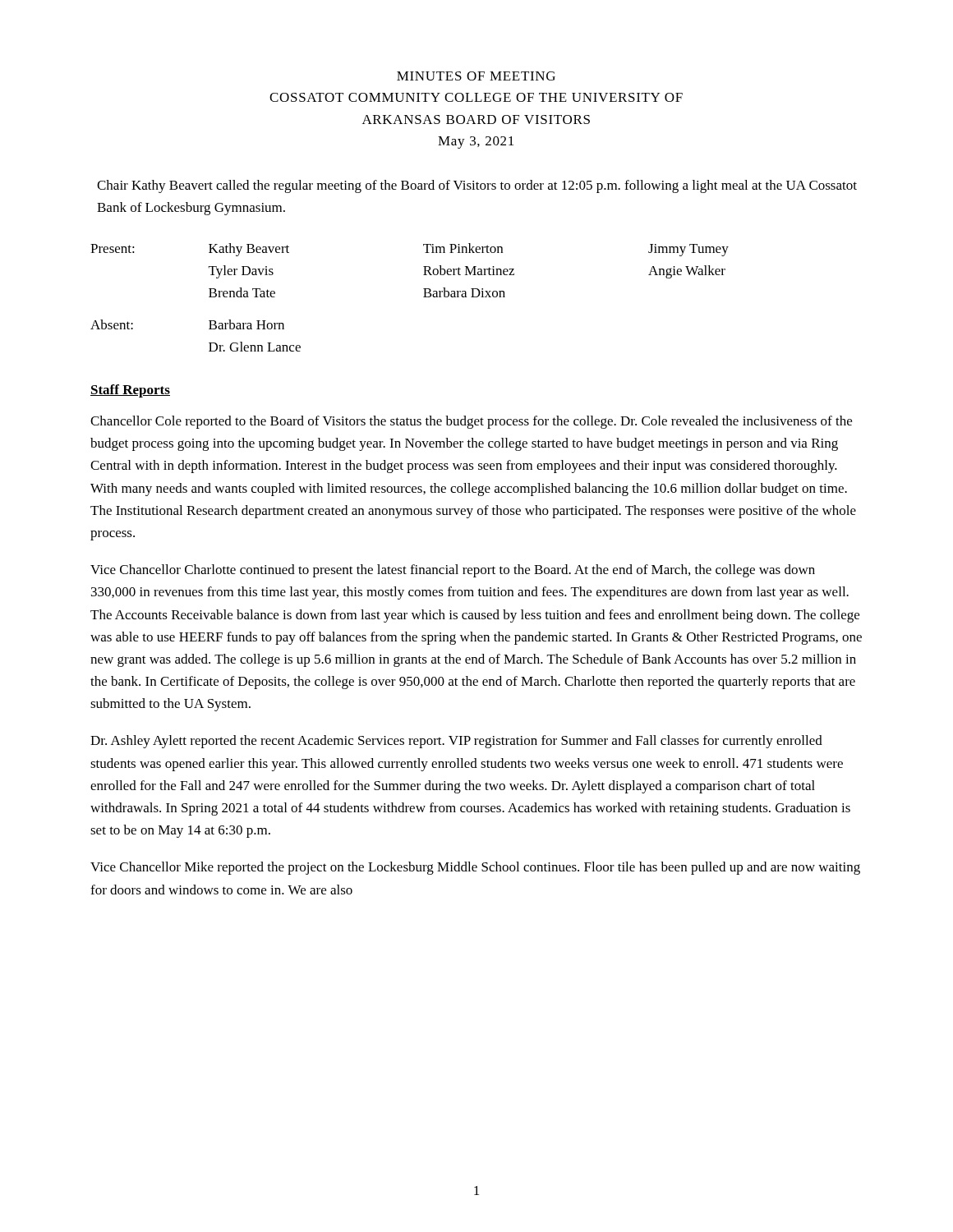
Task: Locate the block of text that opens with "Chair Kathy Beavert called the regular meeting of"
Action: tap(477, 196)
